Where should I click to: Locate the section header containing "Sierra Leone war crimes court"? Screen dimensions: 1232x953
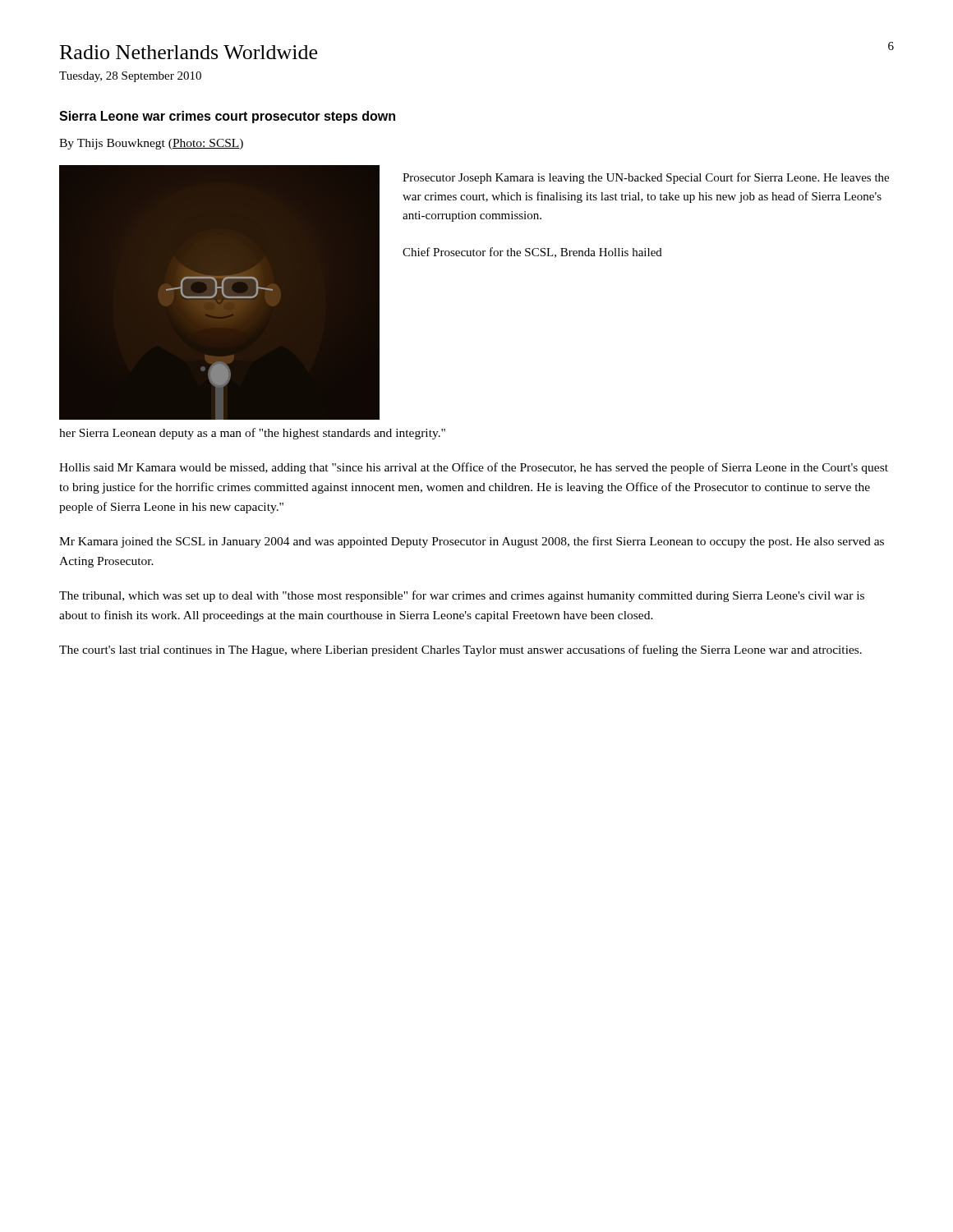[227, 117]
